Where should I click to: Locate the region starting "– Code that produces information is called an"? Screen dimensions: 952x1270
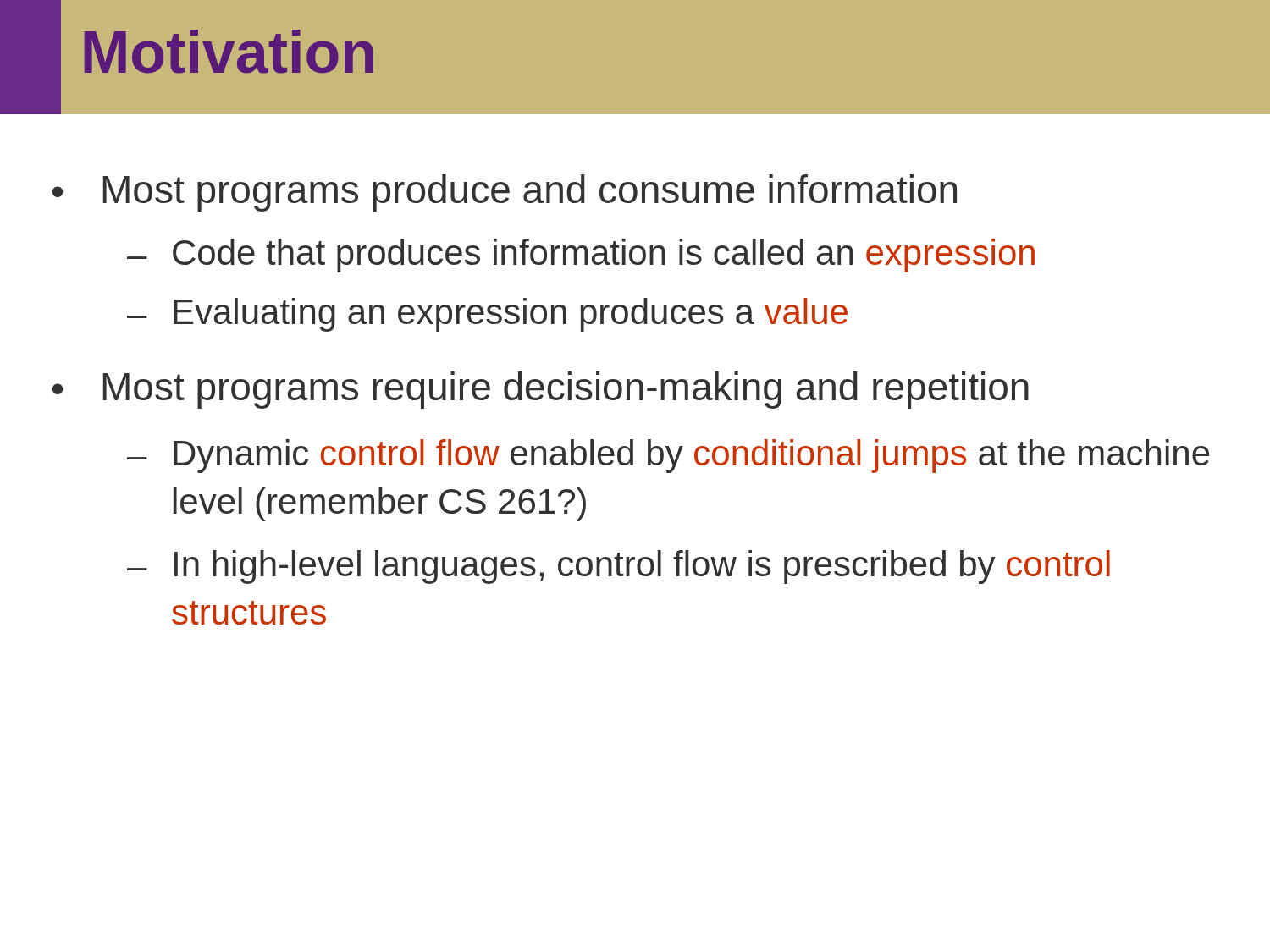pos(682,254)
